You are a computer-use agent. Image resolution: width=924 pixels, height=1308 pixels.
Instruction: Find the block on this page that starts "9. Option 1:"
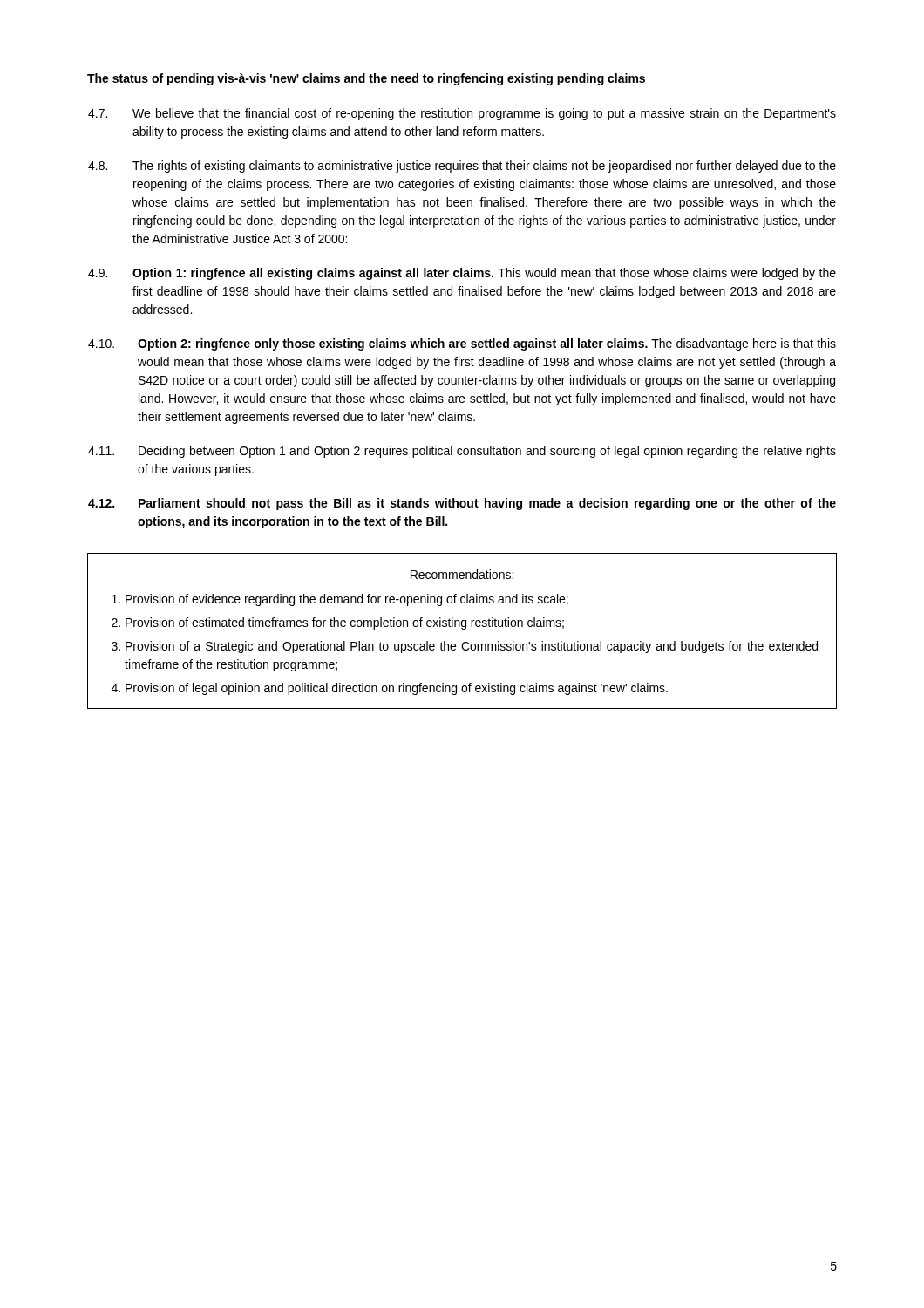pos(462,292)
